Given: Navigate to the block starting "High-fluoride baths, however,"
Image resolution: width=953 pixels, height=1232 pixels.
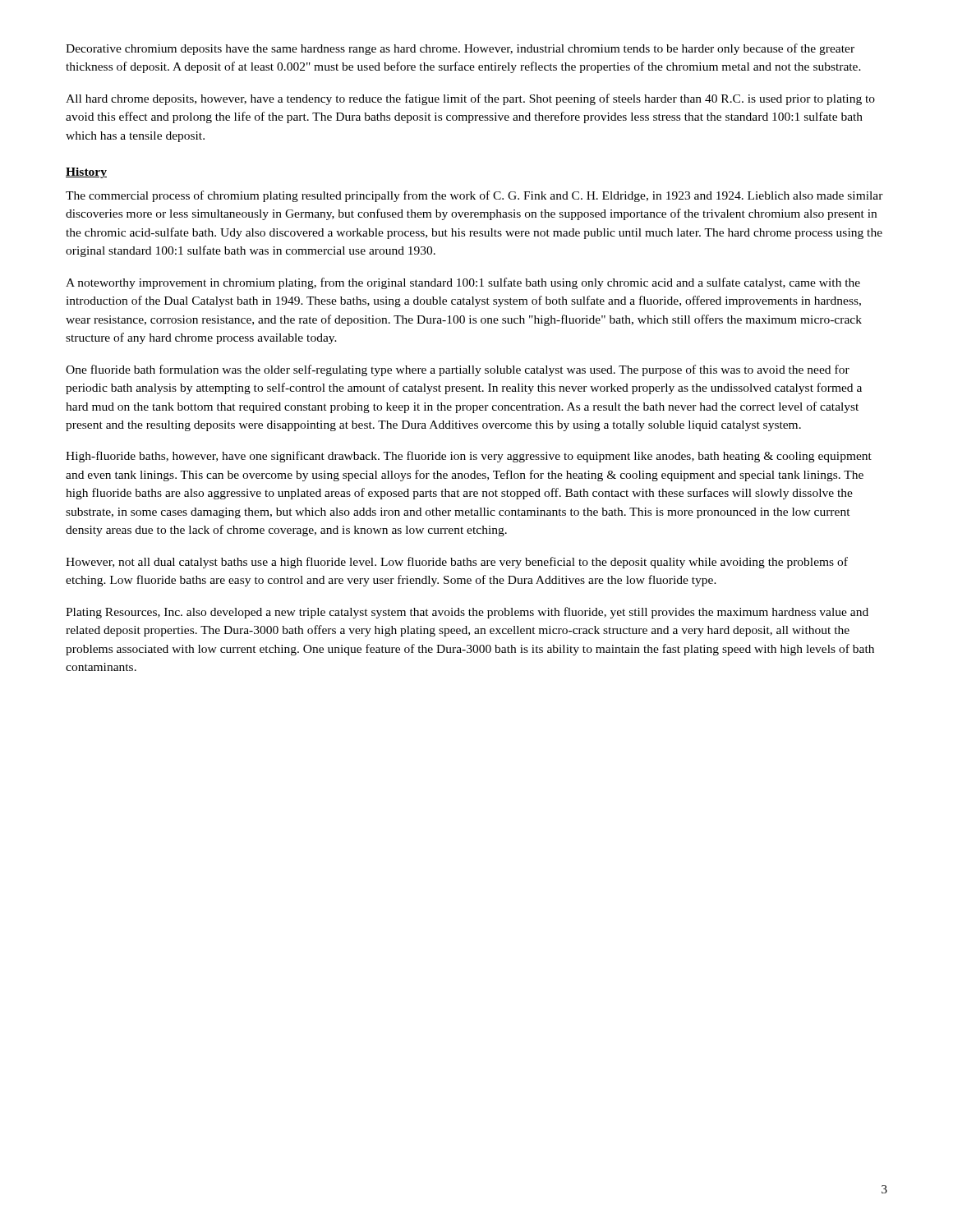Looking at the screenshot, I should [469, 493].
